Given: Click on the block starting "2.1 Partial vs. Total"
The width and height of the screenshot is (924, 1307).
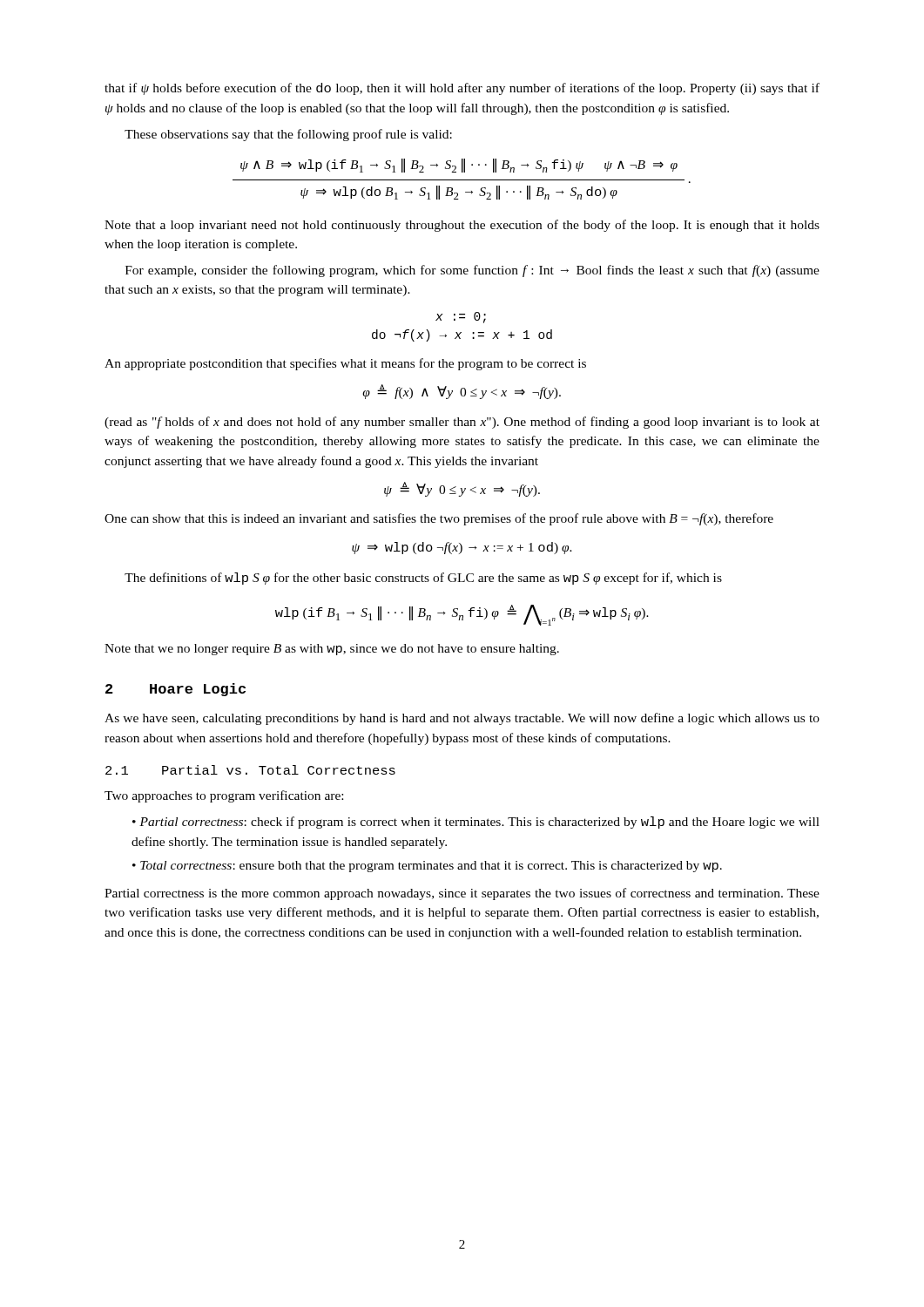Looking at the screenshot, I should 250,771.
